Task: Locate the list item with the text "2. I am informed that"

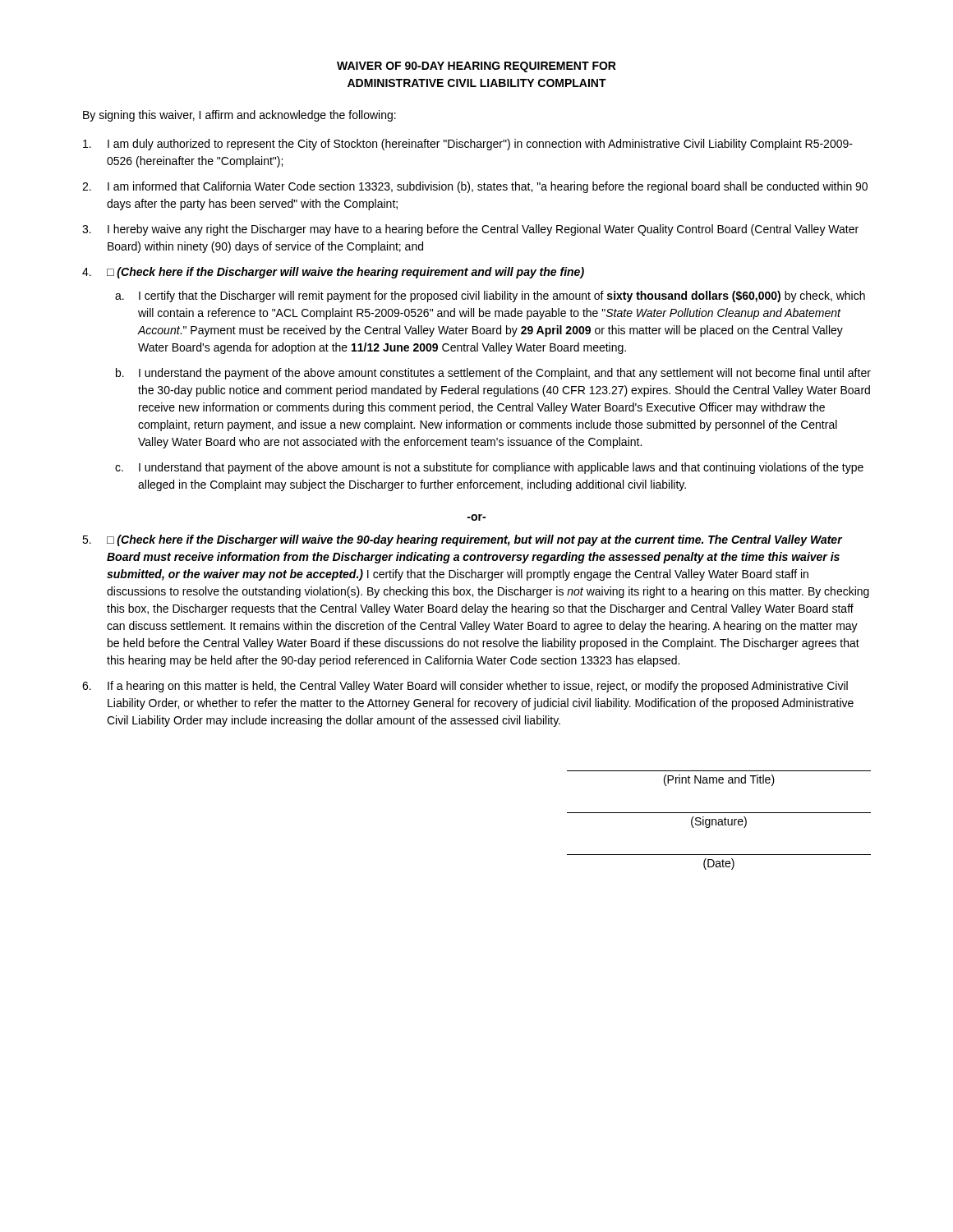Action: pos(476,196)
